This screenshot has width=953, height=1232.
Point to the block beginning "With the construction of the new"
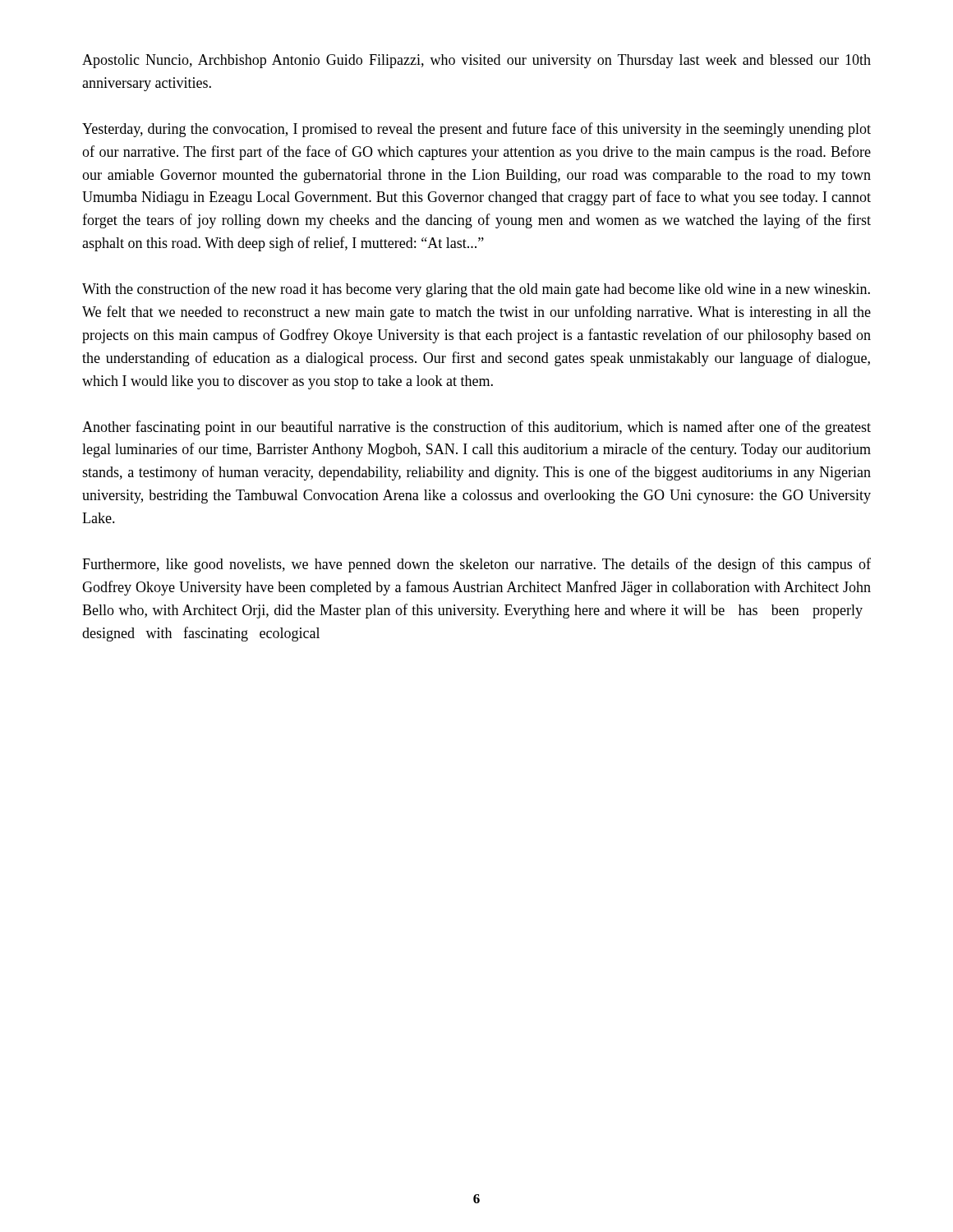click(x=476, y=335)
